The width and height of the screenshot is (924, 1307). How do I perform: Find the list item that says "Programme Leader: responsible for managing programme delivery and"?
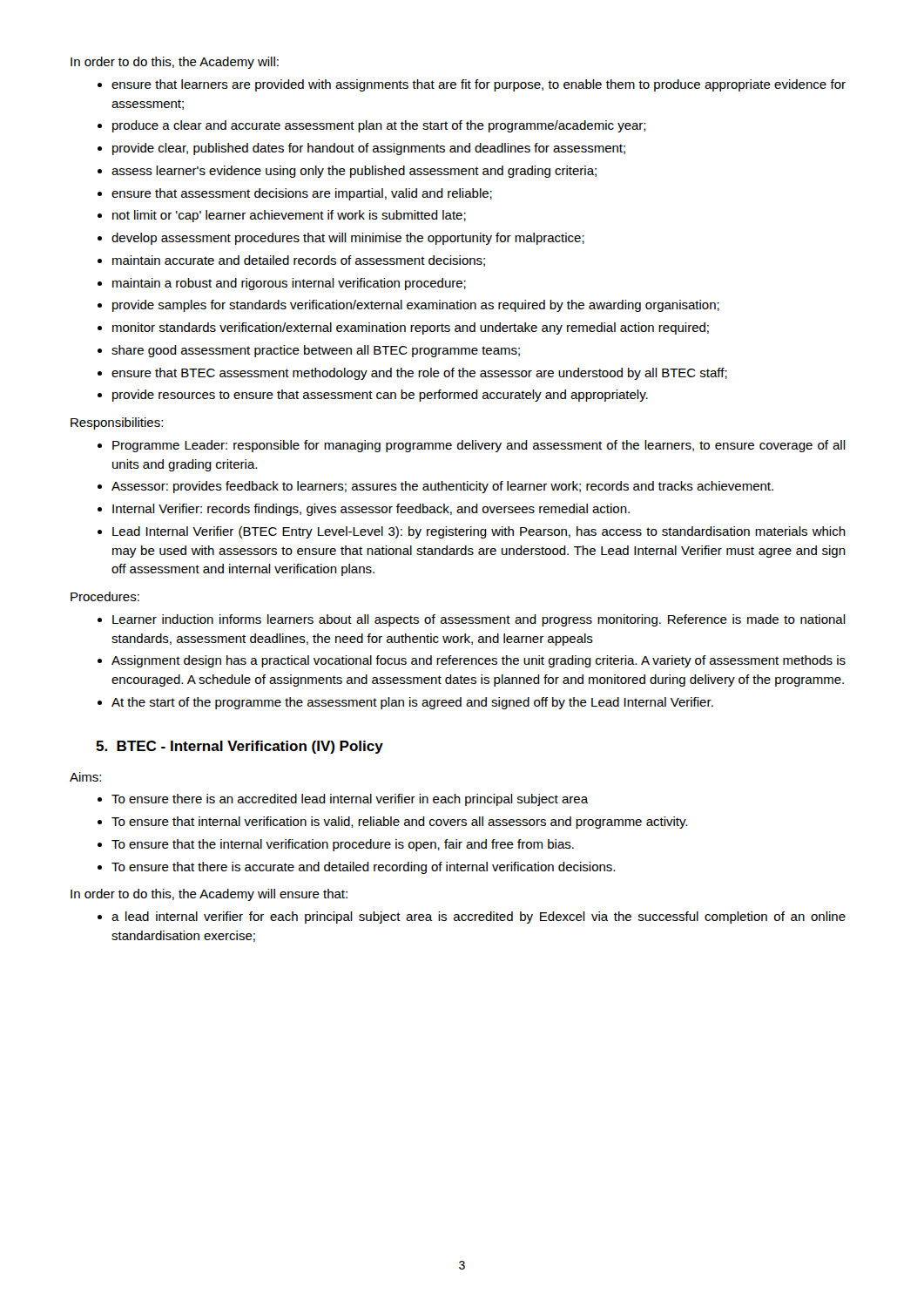(479, 454)
